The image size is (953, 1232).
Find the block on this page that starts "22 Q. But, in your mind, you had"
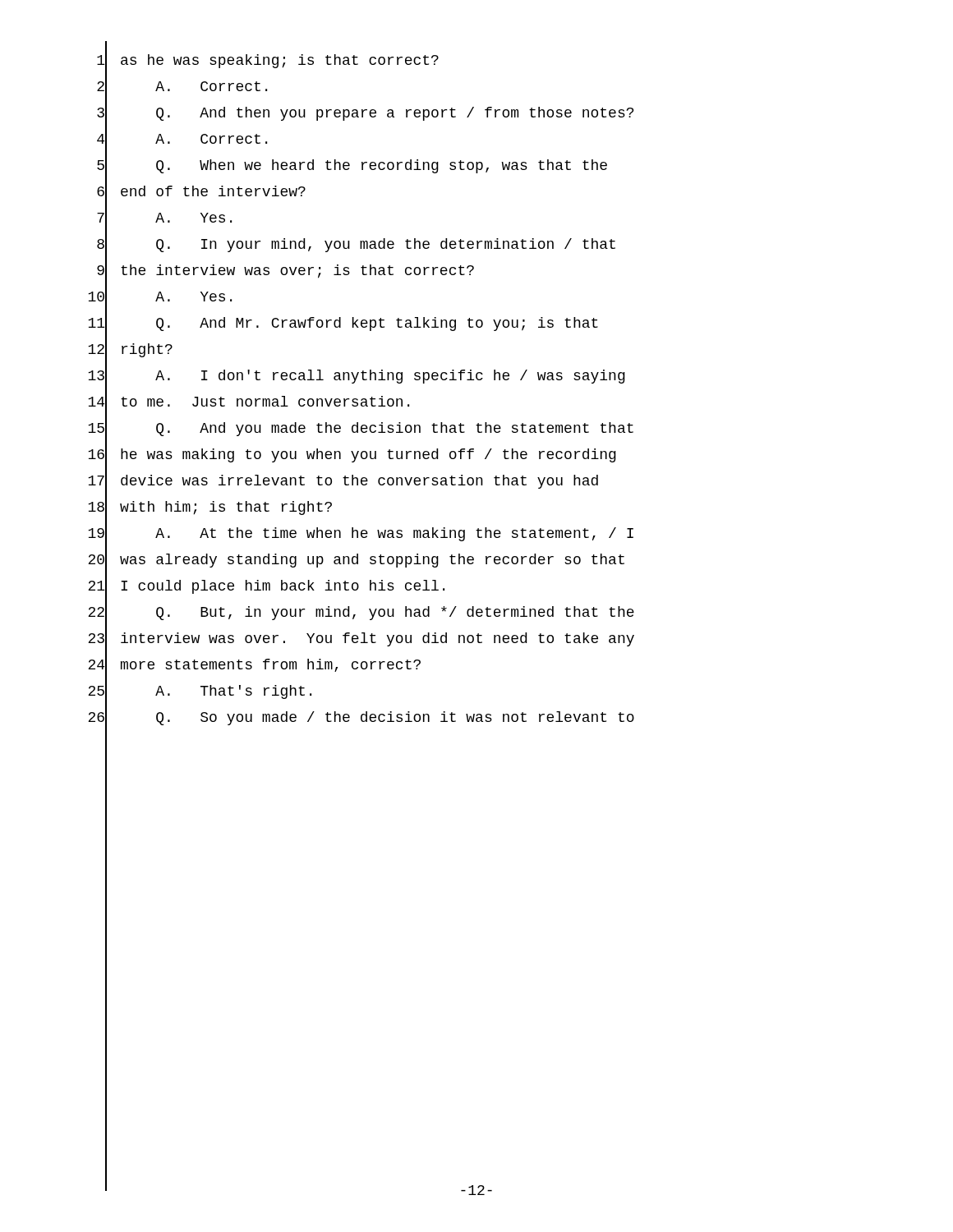pos(476,613)
